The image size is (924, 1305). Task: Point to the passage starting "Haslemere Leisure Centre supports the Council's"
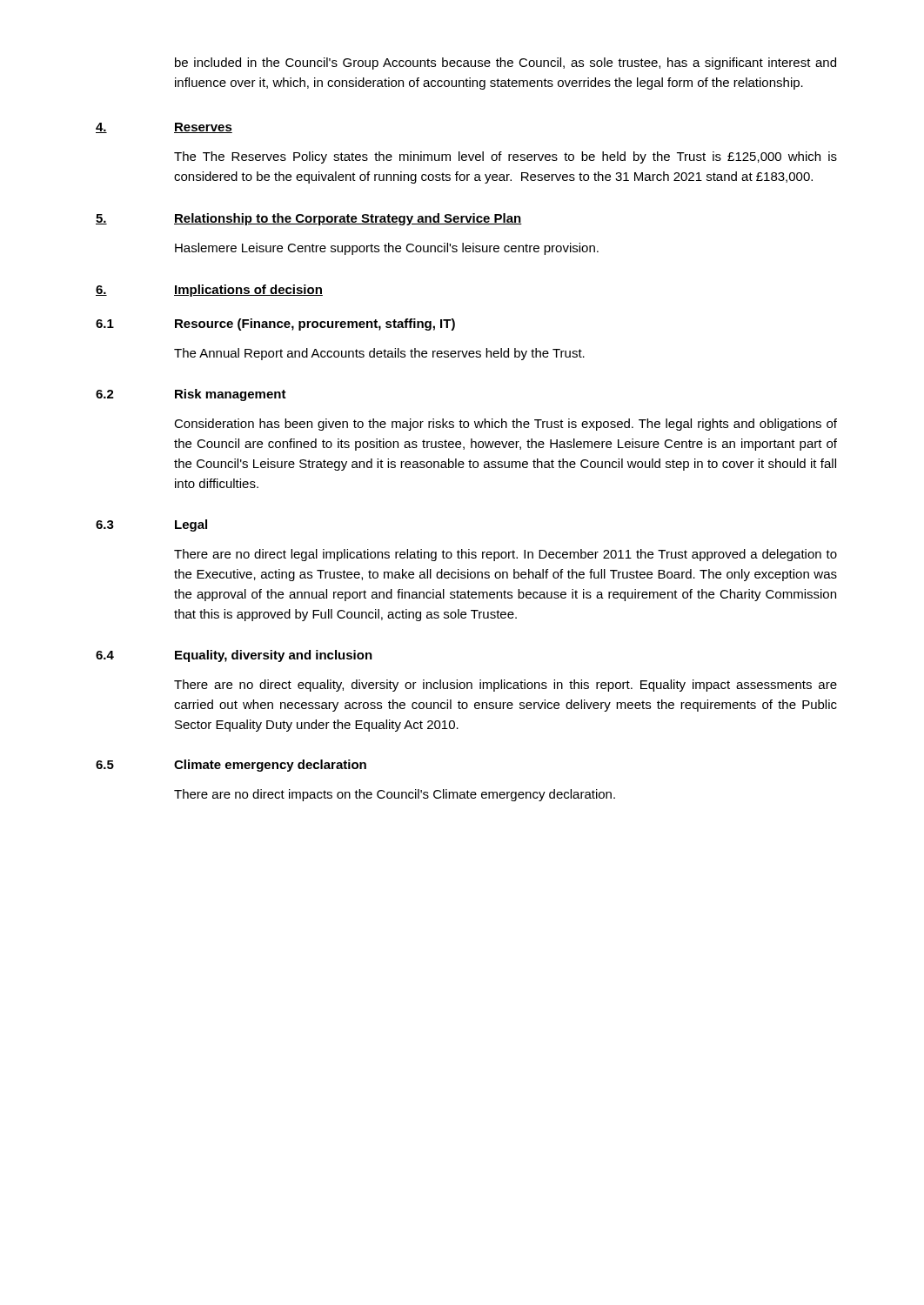[387, 247]
